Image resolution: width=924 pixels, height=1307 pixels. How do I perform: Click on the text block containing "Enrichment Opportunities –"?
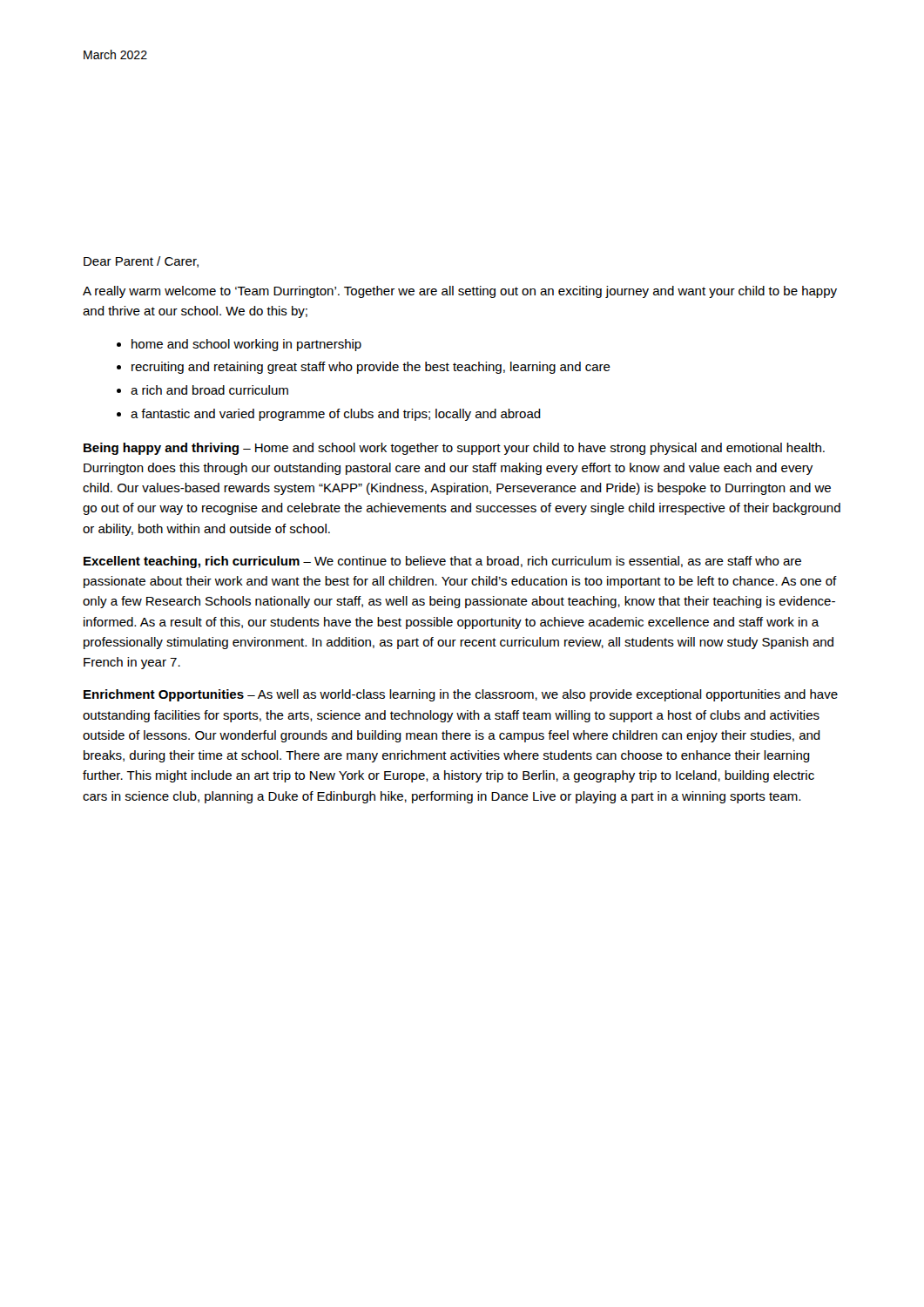pos(460,745)
